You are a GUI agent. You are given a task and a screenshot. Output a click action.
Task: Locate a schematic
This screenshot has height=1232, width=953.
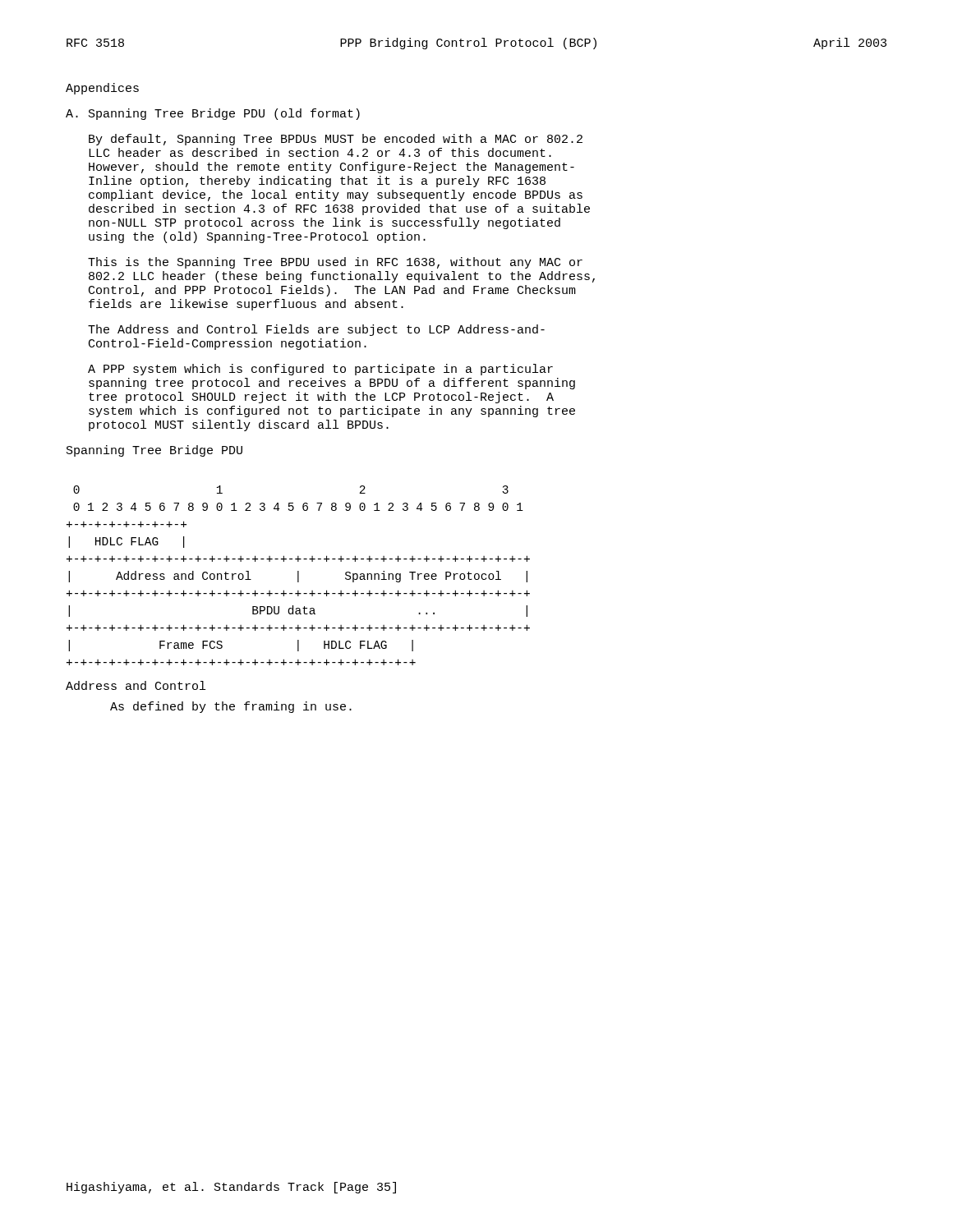tap(476, 568)
